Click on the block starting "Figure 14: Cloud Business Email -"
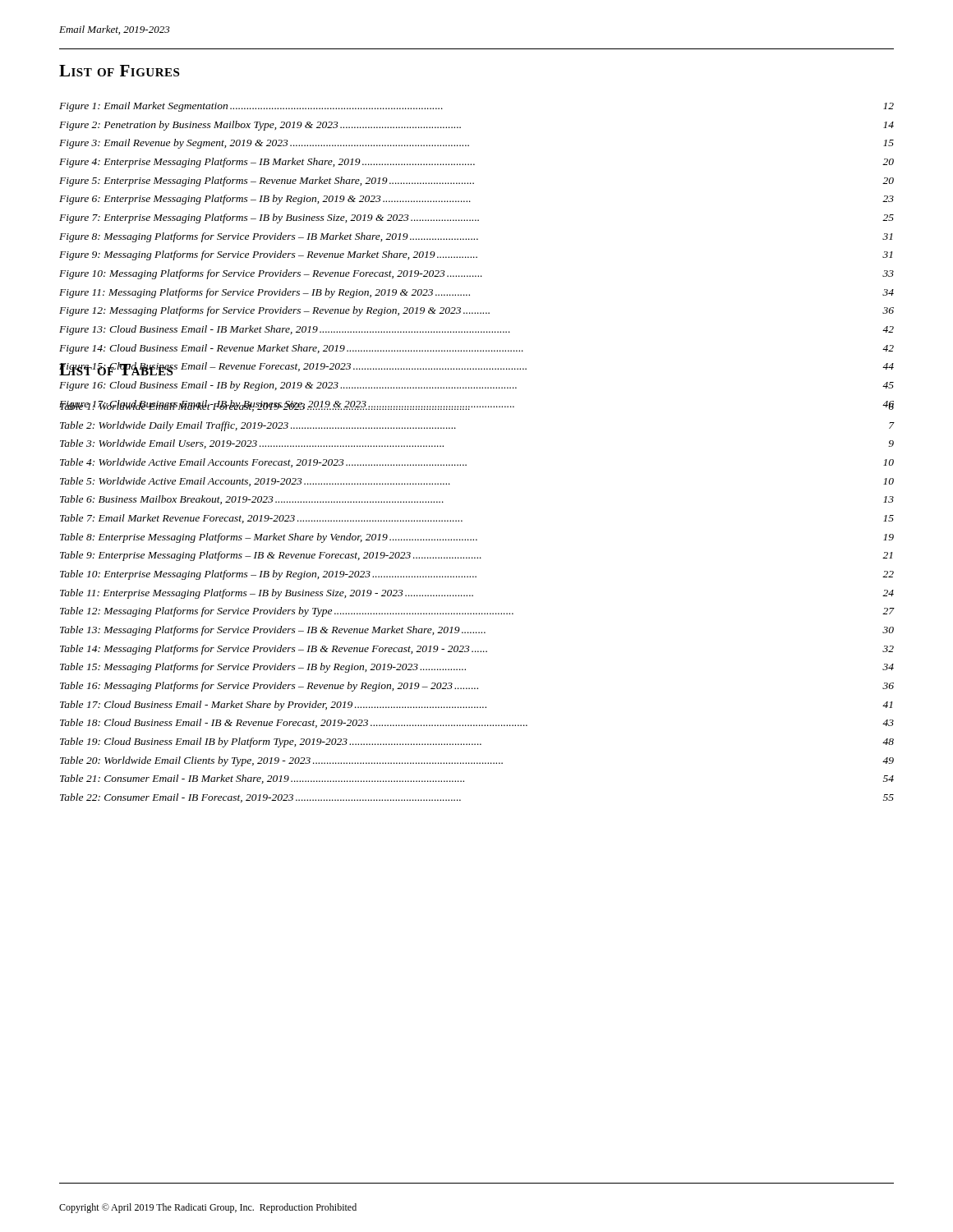The image size is (953, 1232). point(476,348)
